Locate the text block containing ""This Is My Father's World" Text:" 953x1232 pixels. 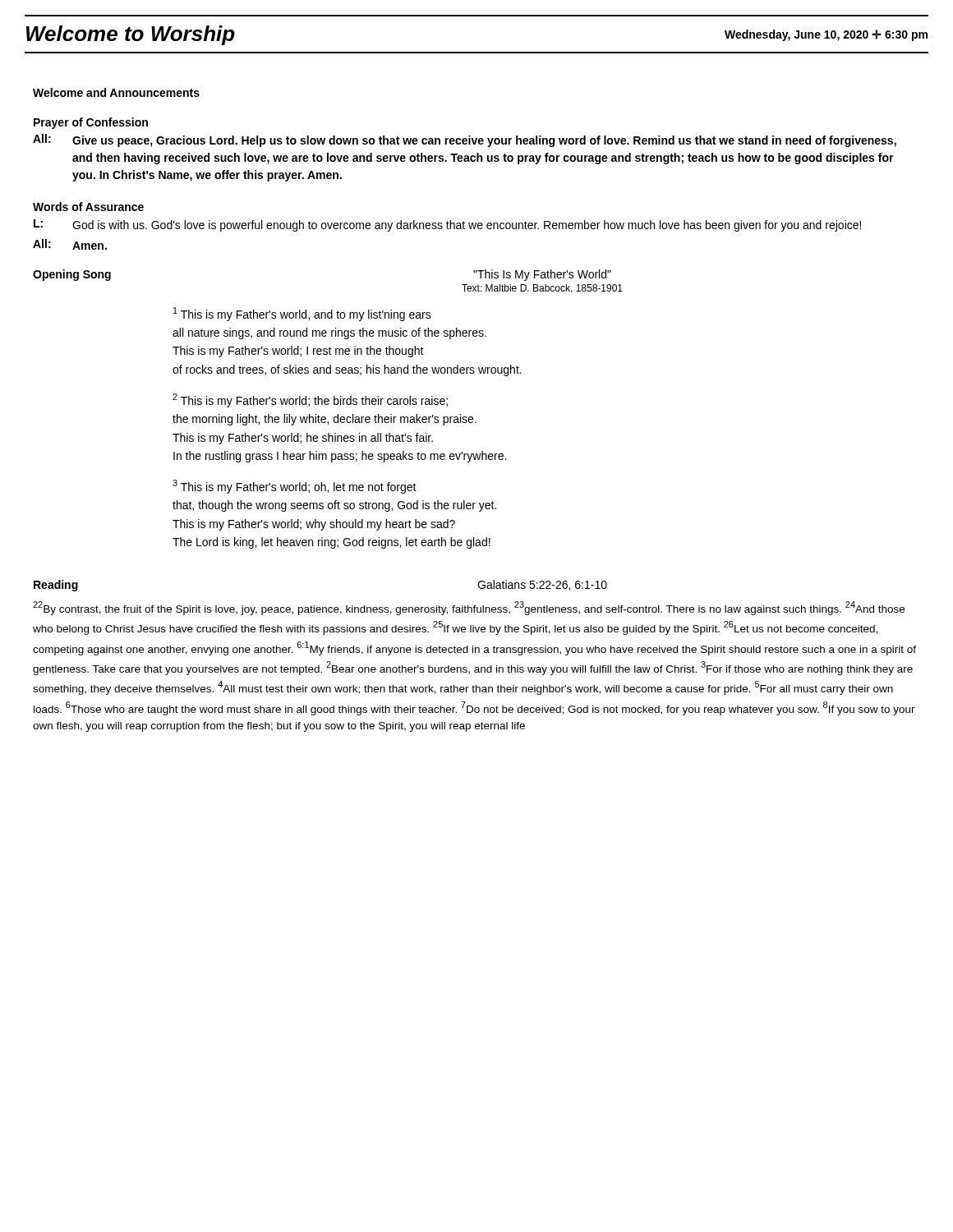[542, 281]
